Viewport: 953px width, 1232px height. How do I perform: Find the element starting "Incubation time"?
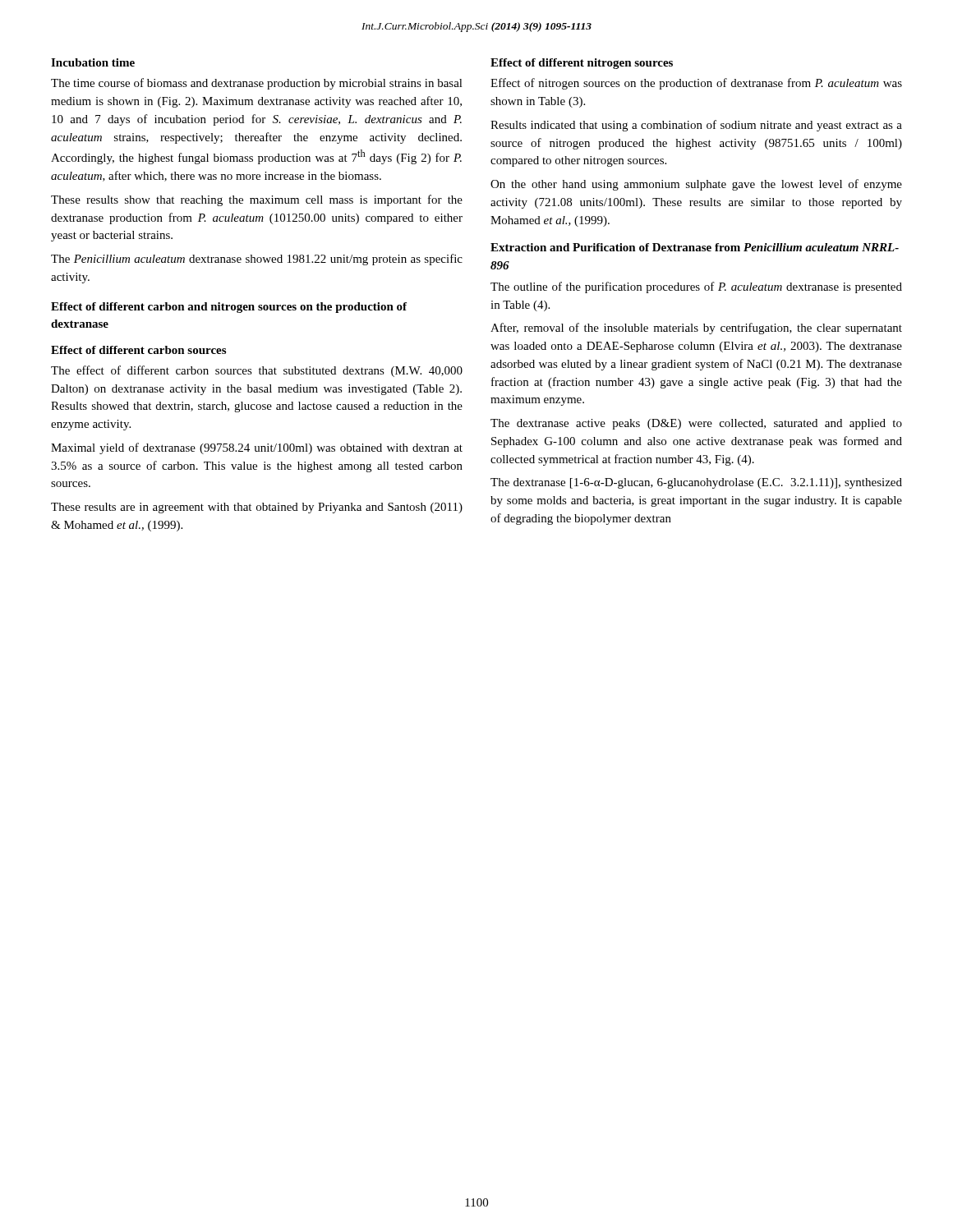pyautogui.click(x=93, y=62)
